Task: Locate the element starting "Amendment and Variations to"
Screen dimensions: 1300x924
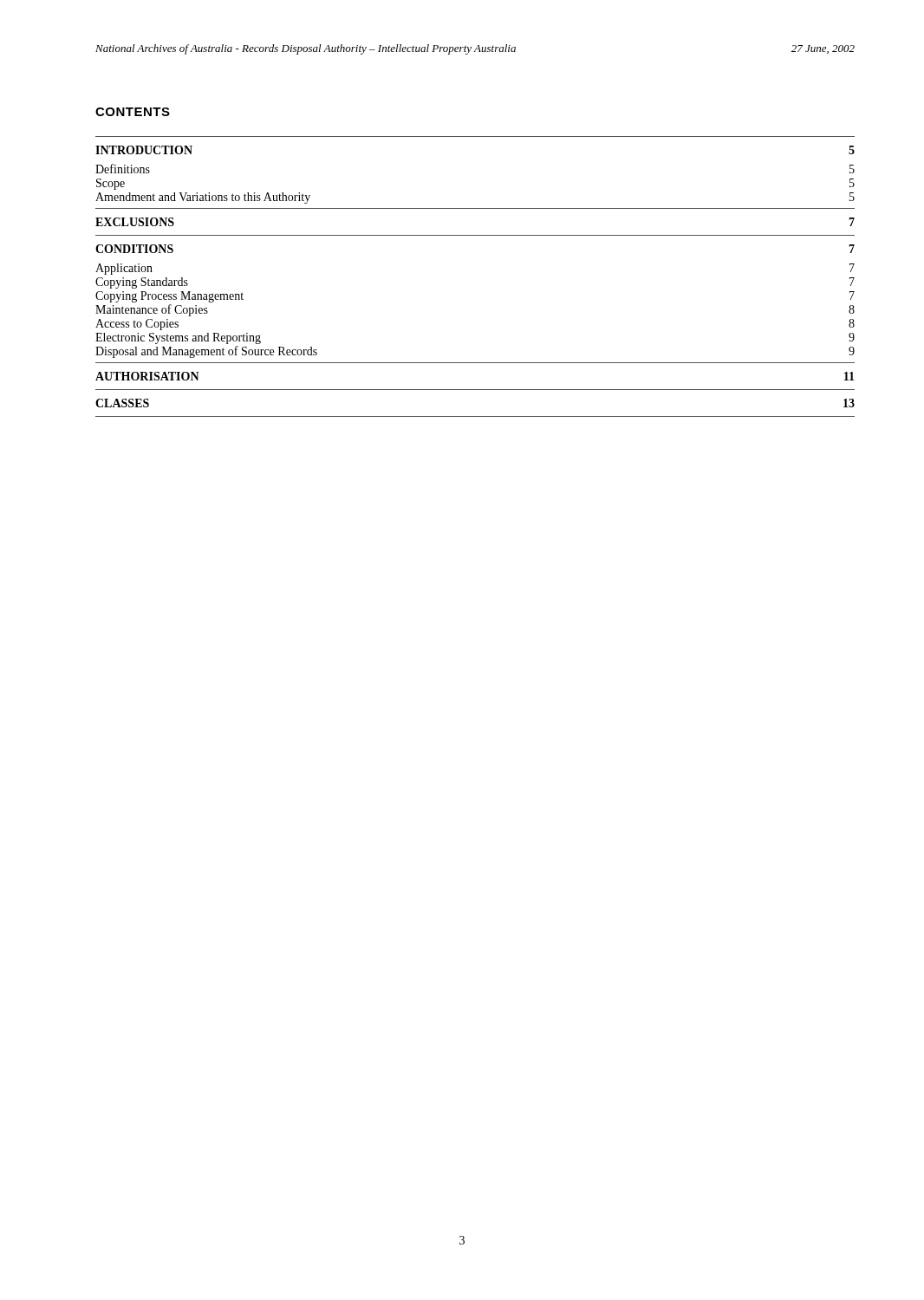Action: click(x=203, y=197)
